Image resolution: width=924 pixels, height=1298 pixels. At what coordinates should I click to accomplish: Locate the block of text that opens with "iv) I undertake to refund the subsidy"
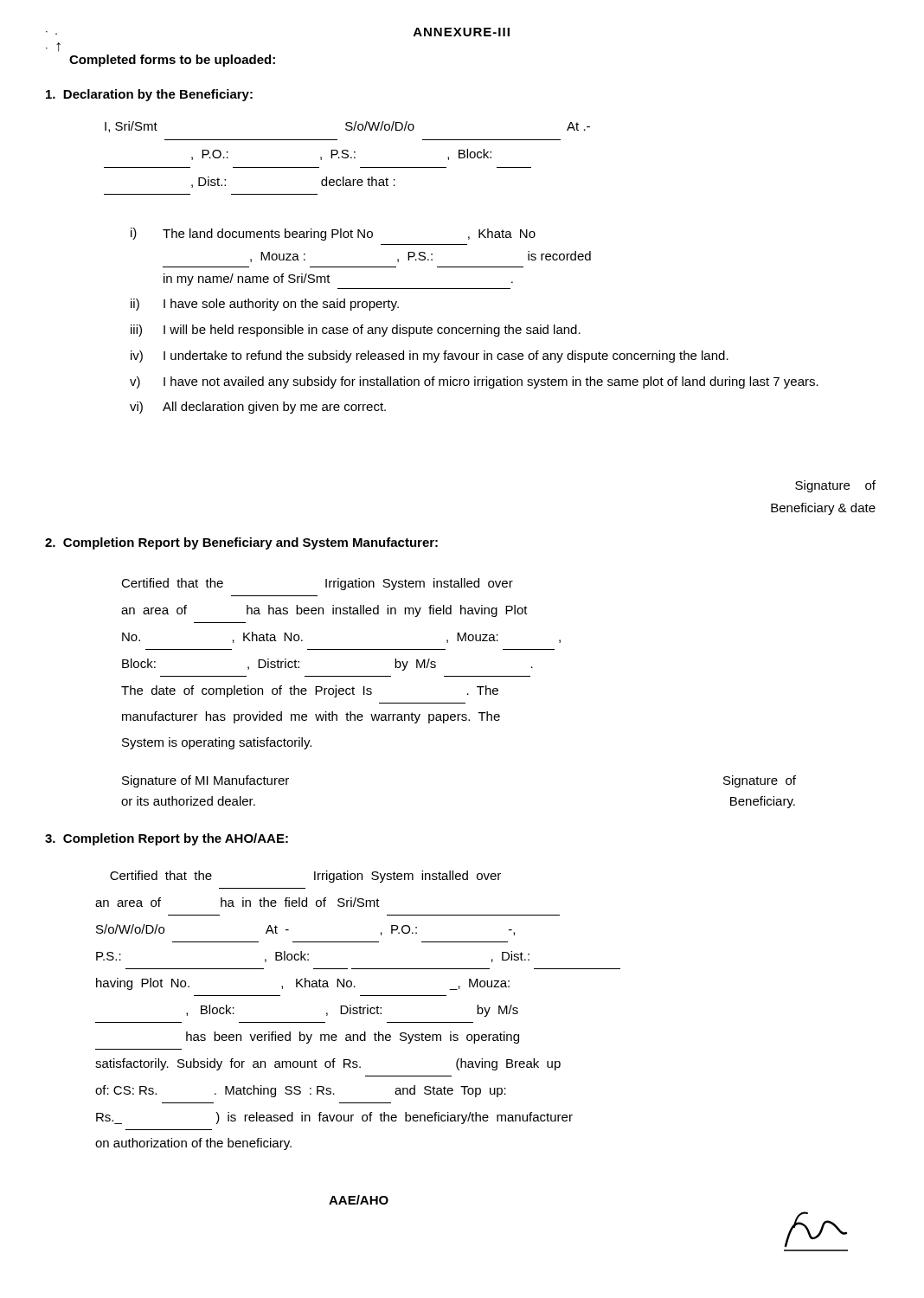[515, 356]
